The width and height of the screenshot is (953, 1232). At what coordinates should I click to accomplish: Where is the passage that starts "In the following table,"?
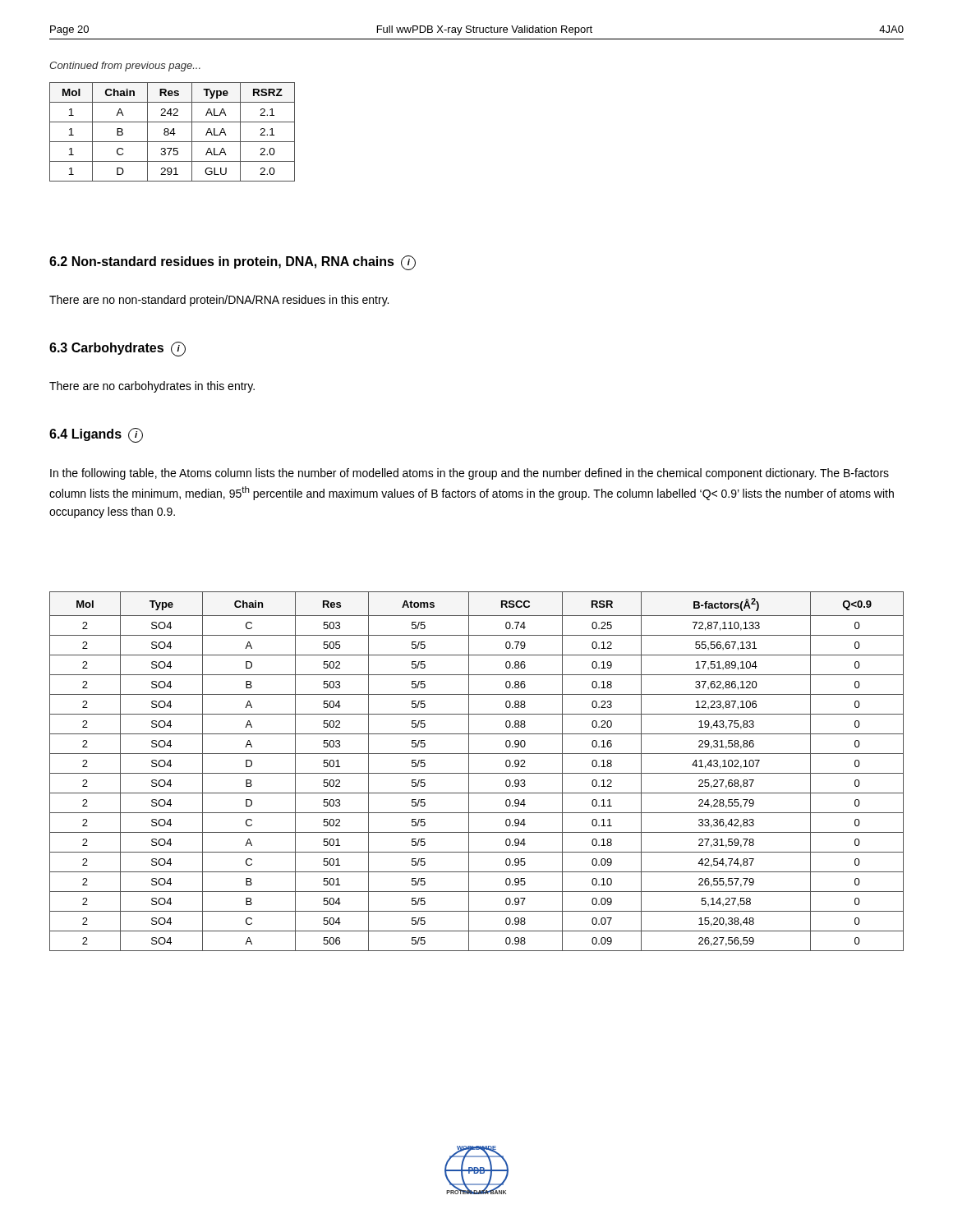pyautogui.click(x=472, y=493)
